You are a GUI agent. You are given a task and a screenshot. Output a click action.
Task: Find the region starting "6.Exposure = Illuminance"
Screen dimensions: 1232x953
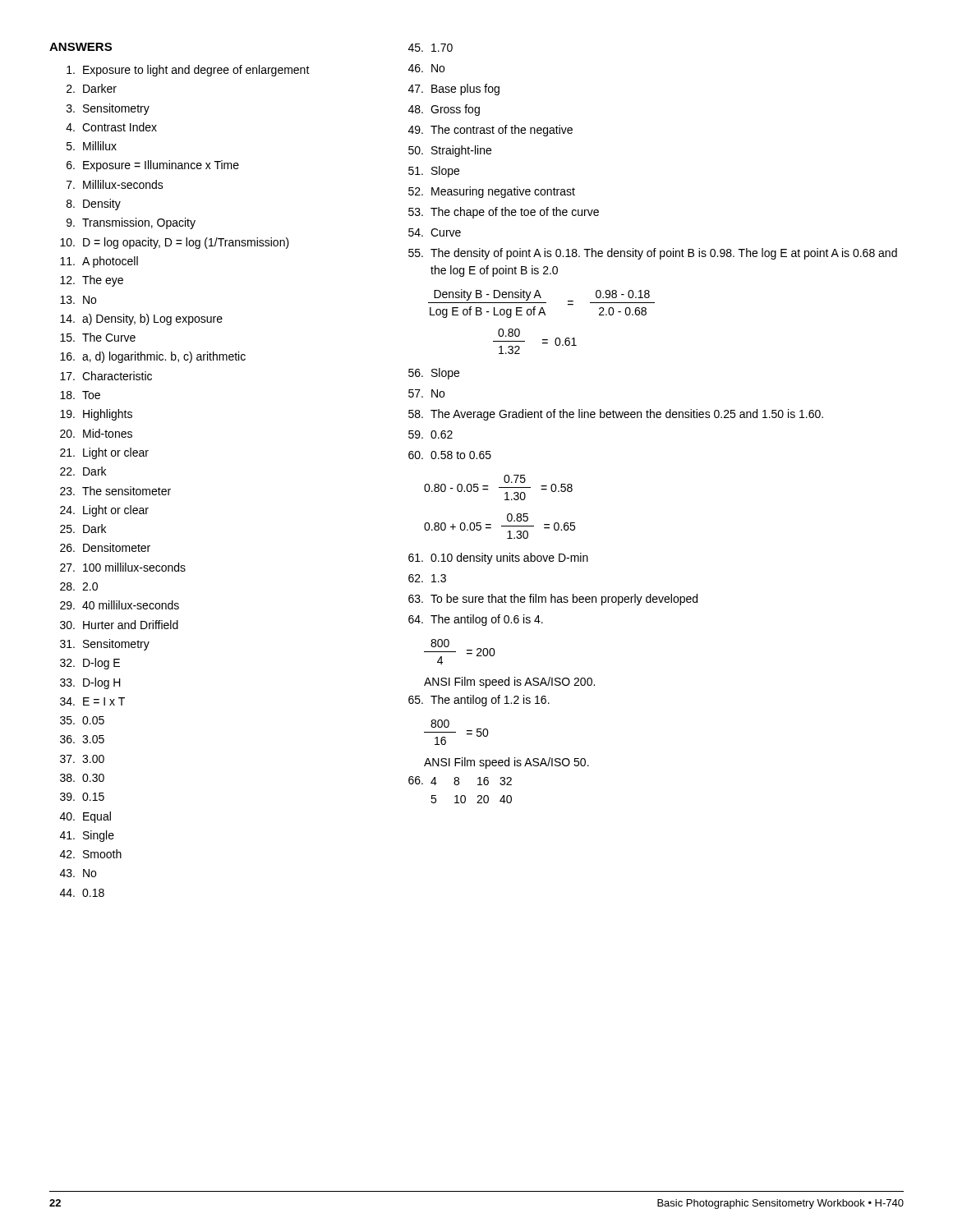click(144, 166)
